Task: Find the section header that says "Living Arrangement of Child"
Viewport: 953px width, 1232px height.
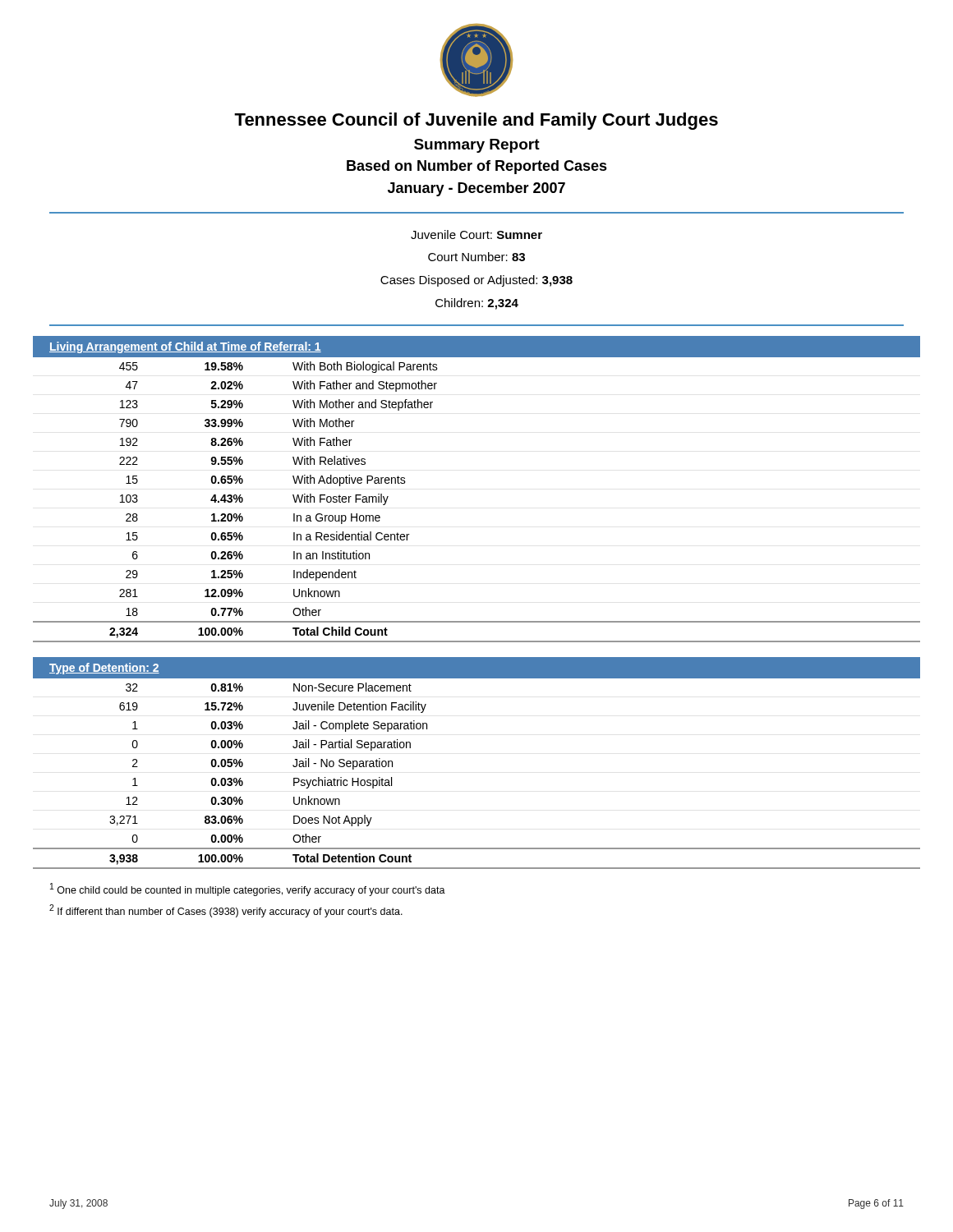Action: click(x=185, y=346)
